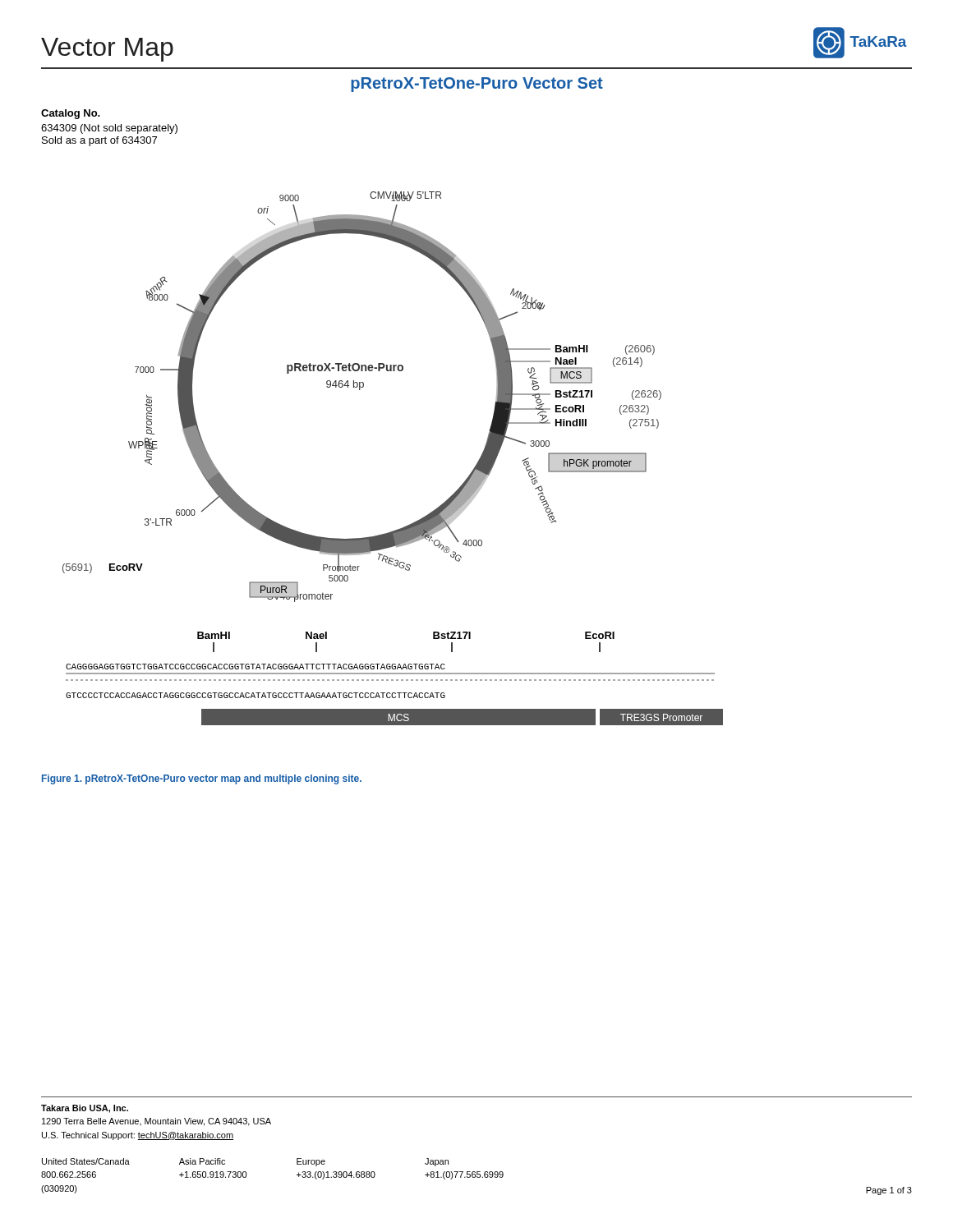Find the engineering diagram
The height and width of the screenshot is (1232, 953).
pyautogui.click(x=476, y=382)
